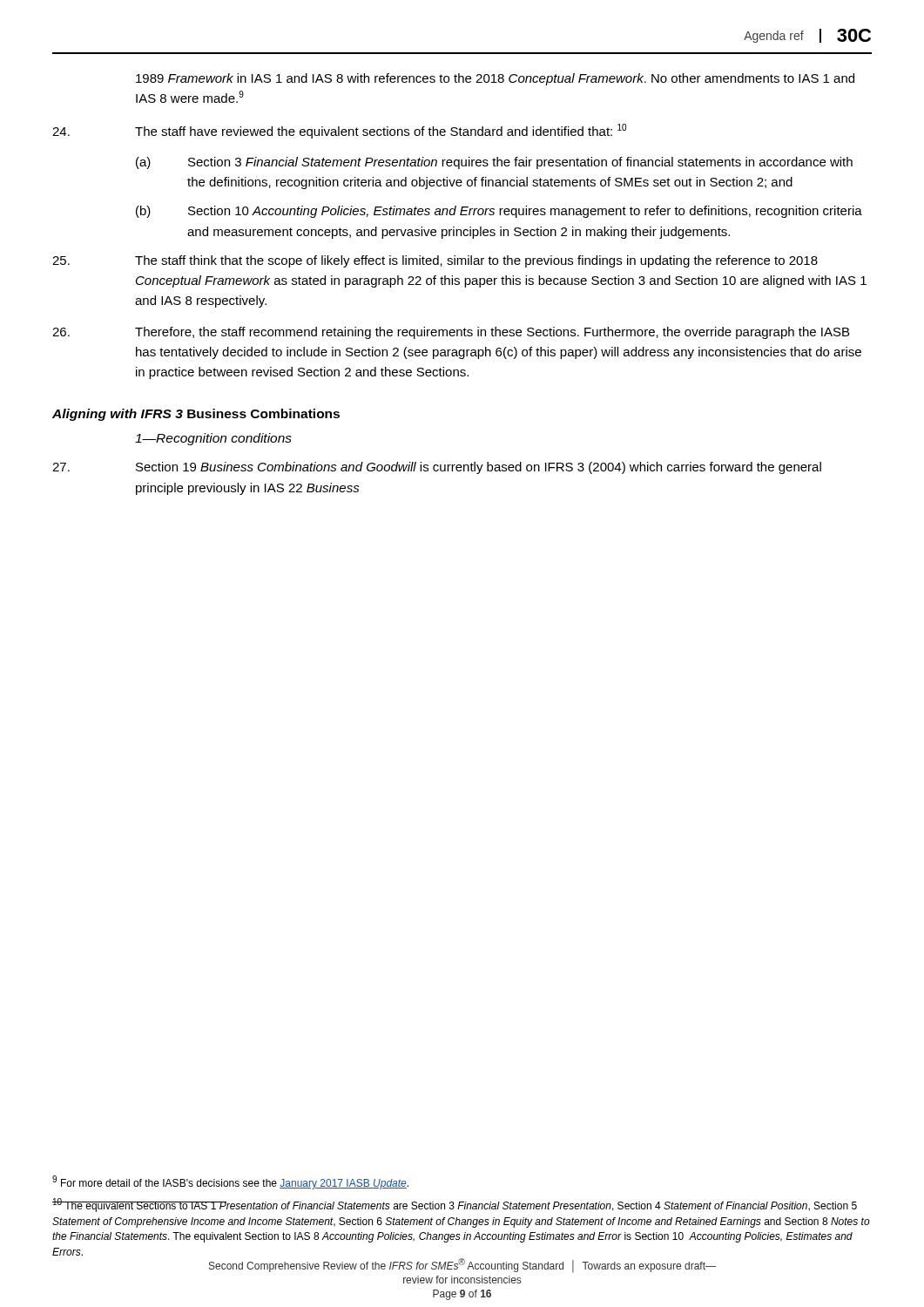924x1307 pixels.
Task: Select the text block that says "The staff think that the"
Action: pyautogui.click(x=462, y=280)
